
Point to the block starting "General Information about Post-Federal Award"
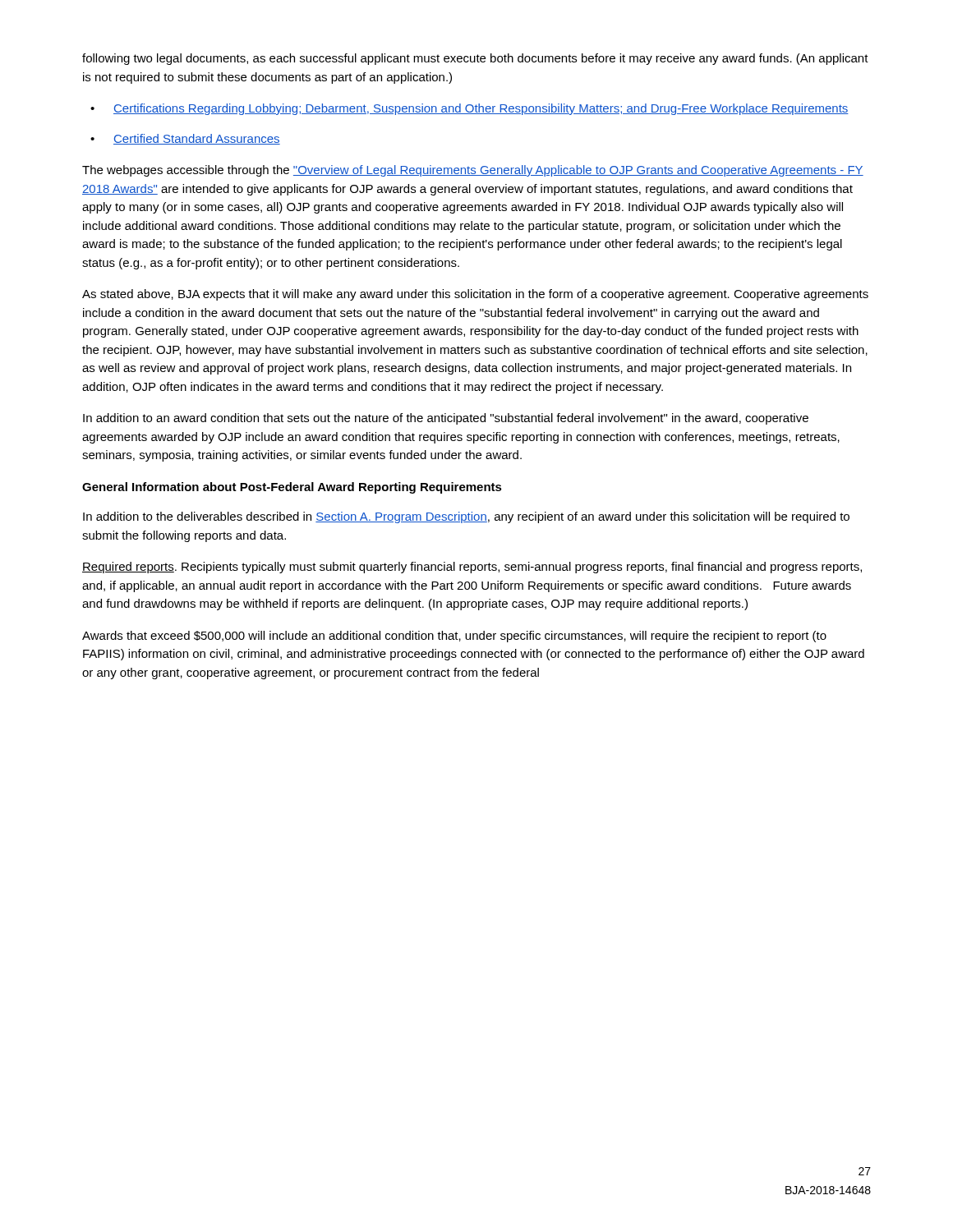pos(292,486)
